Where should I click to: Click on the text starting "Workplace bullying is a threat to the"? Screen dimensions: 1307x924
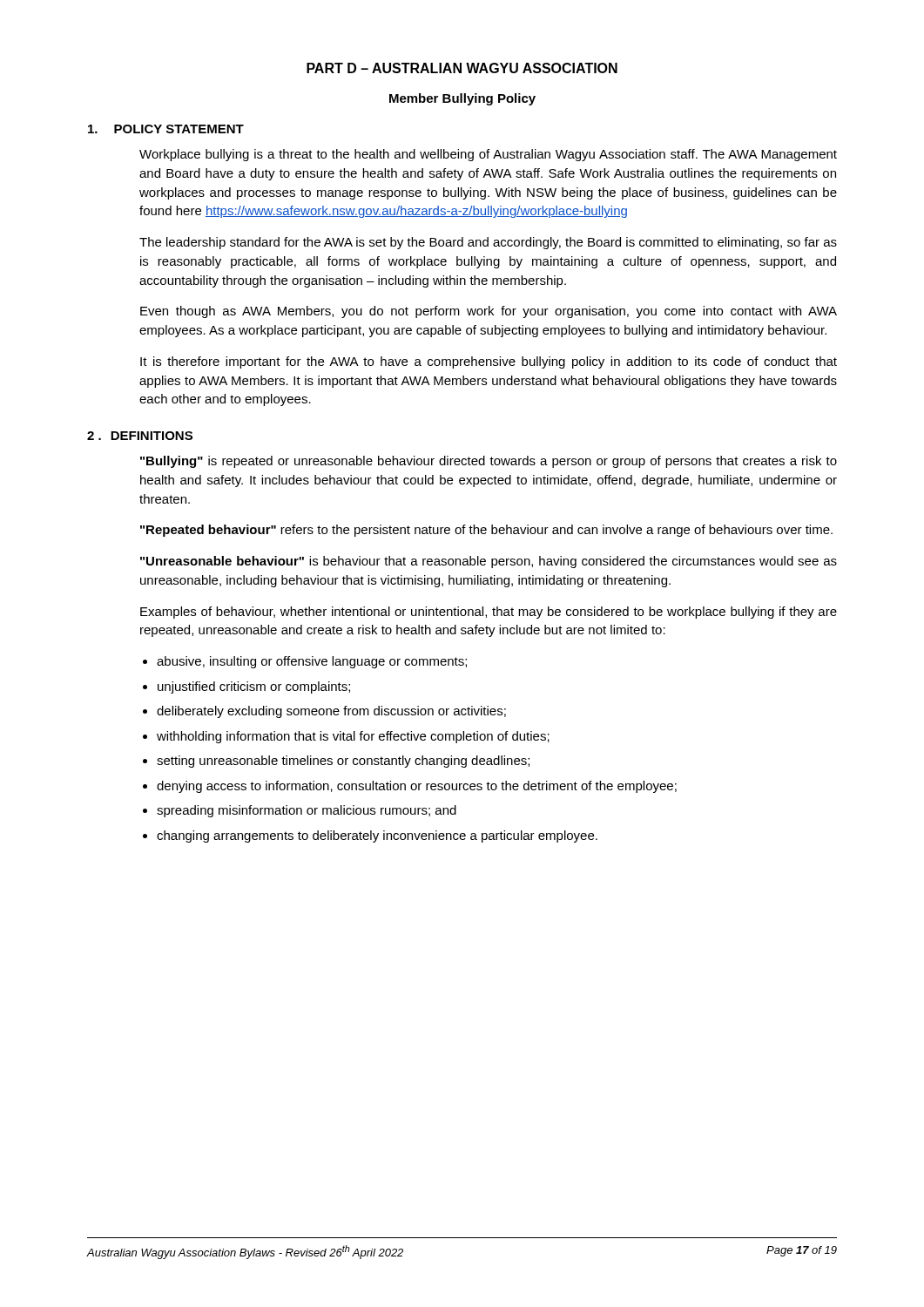tap(488, 182)
